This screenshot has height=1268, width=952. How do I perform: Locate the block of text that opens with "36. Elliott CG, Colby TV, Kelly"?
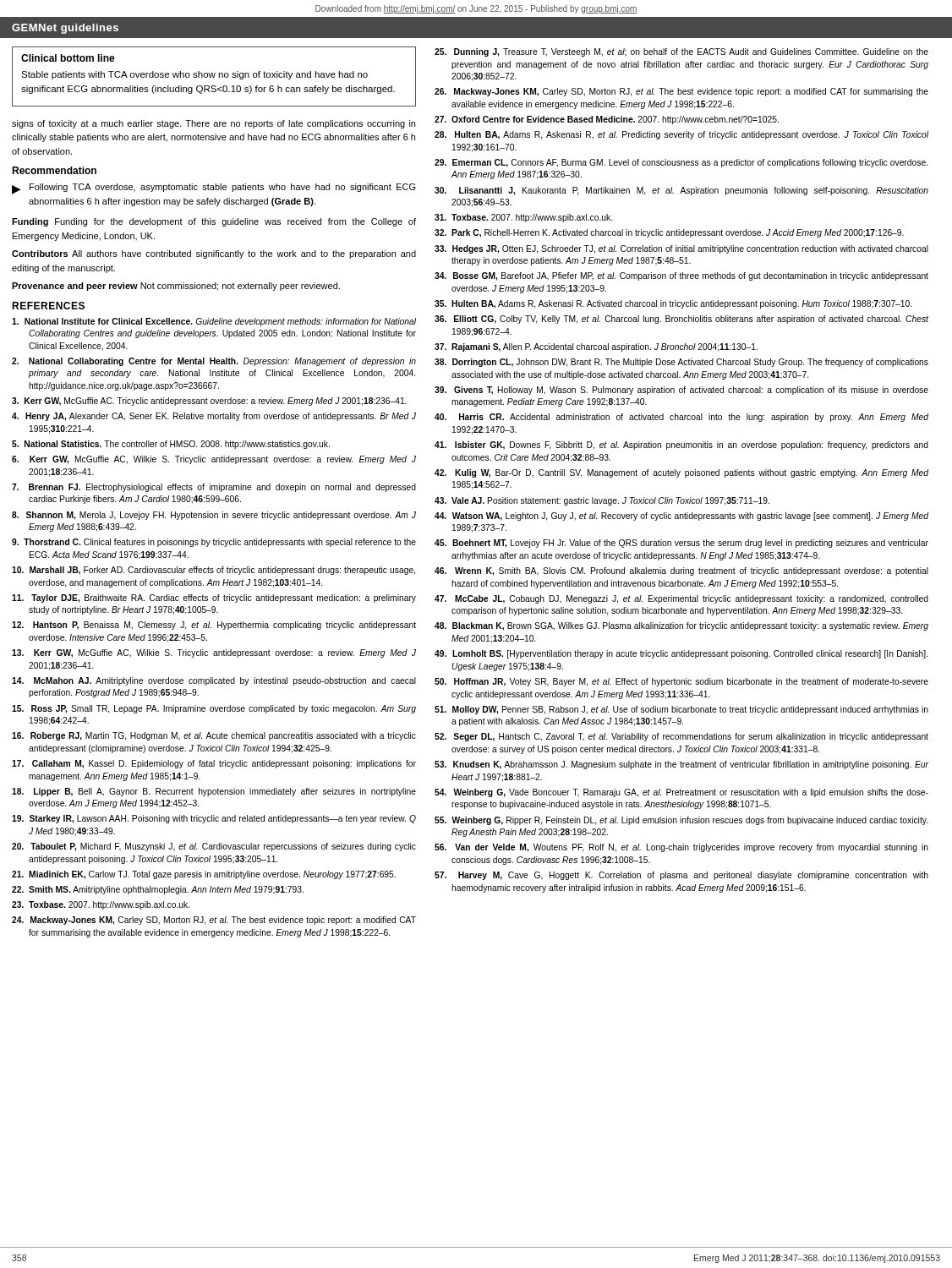pyautogui.click(x=681, y=325)
